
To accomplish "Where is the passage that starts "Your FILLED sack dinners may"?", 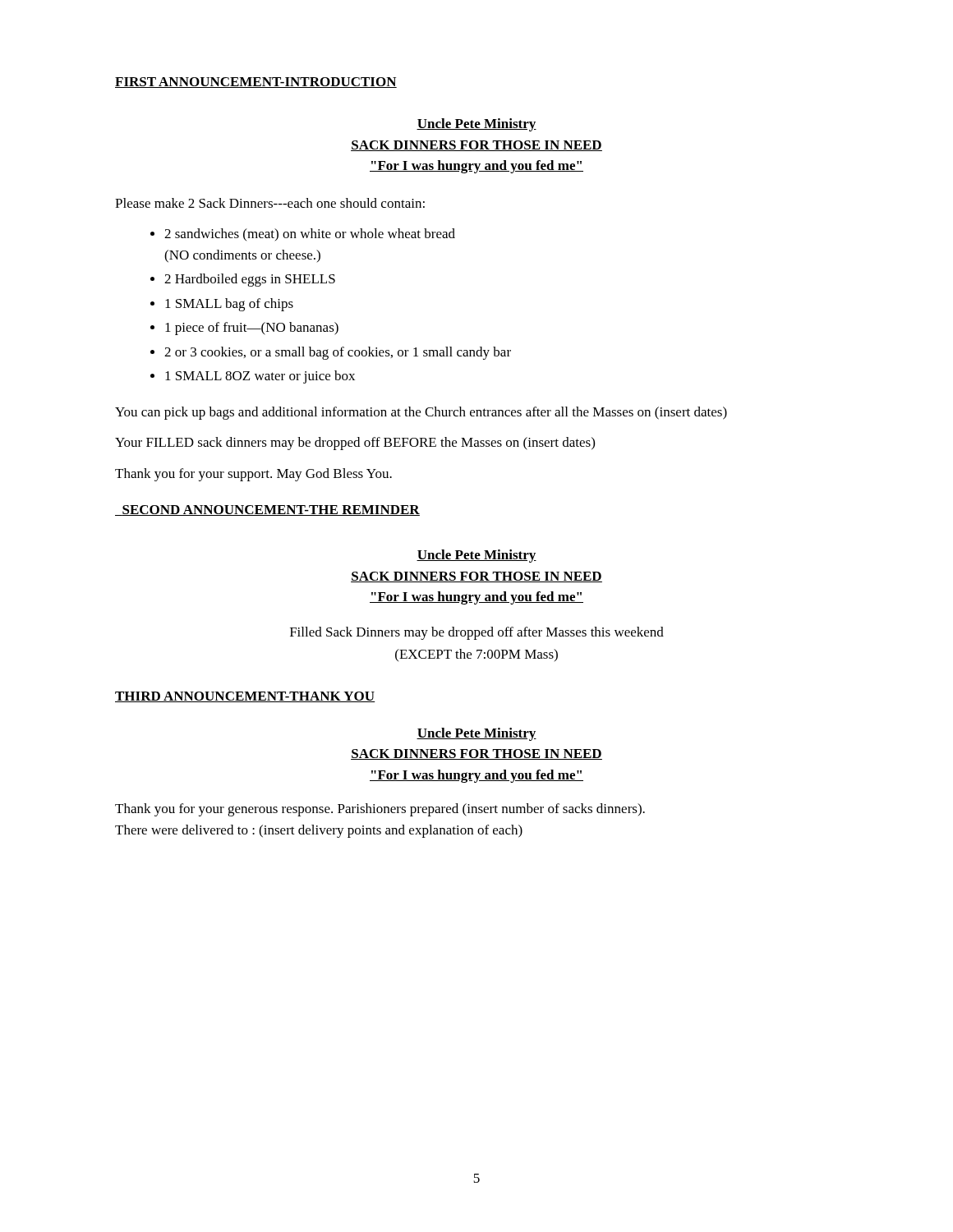I will click(x=355, y=442).
